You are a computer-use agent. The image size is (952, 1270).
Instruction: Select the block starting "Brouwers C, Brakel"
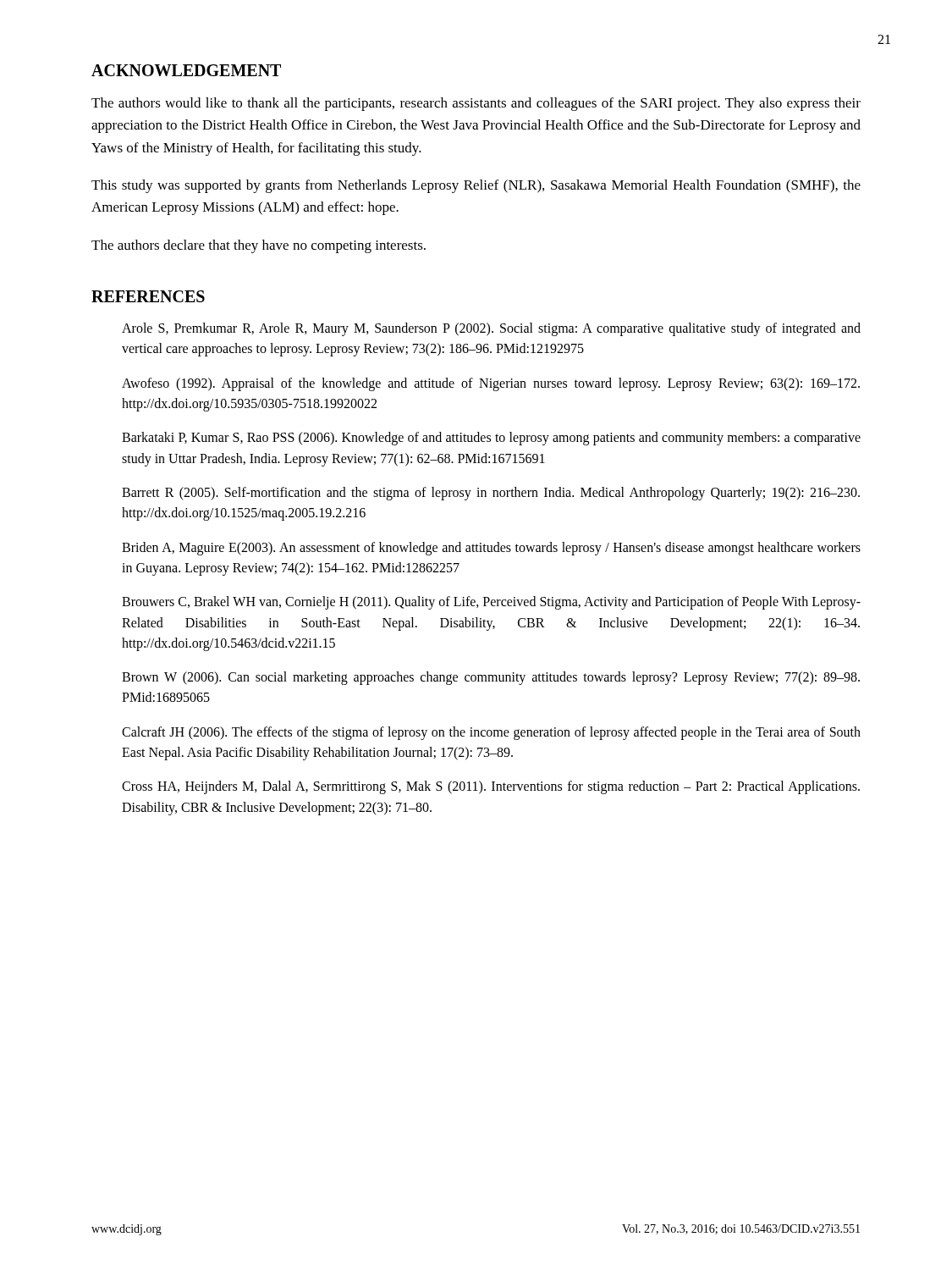click(x=491, y=622)
